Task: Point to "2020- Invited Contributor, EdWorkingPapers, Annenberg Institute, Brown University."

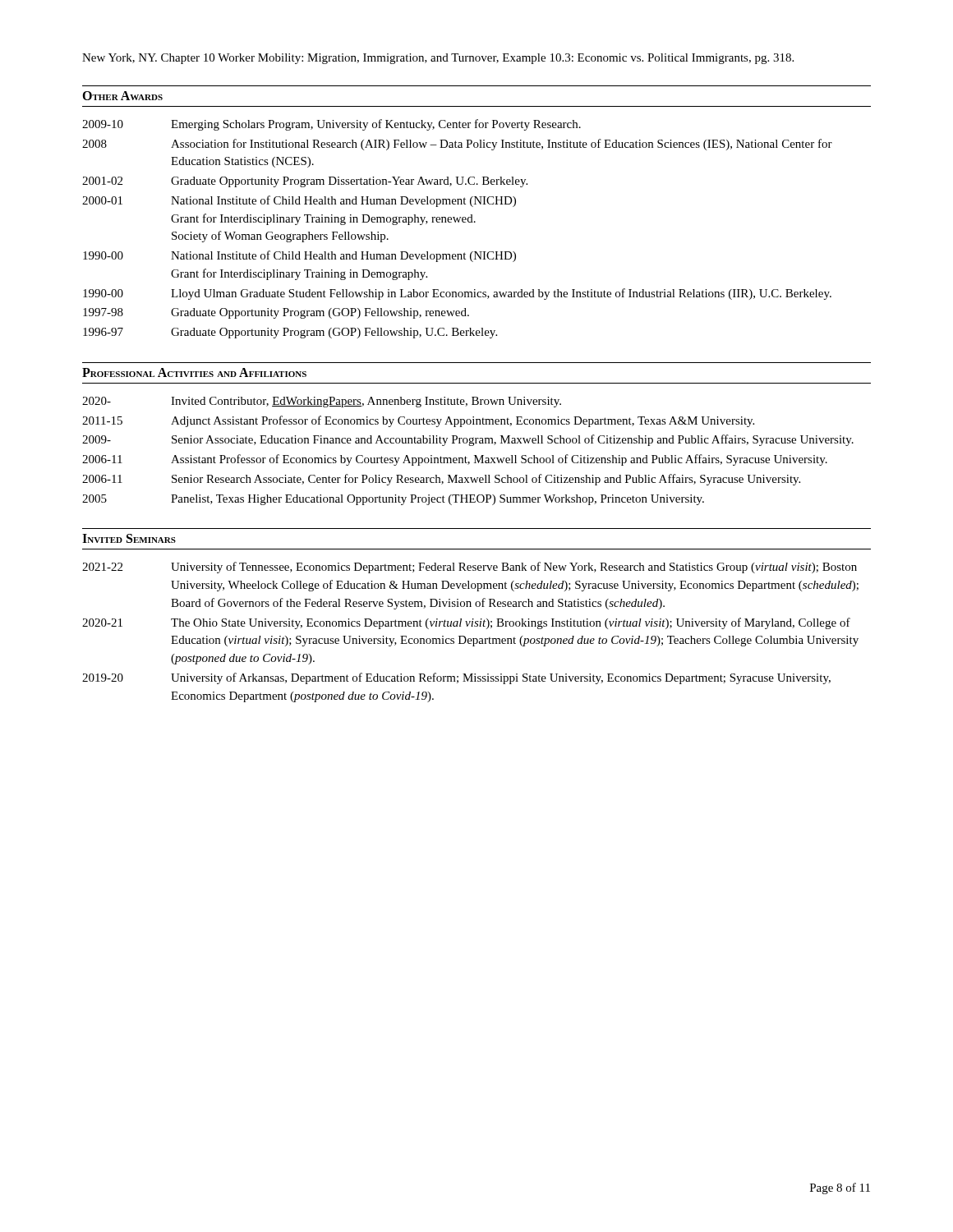Action: (476, 401)
